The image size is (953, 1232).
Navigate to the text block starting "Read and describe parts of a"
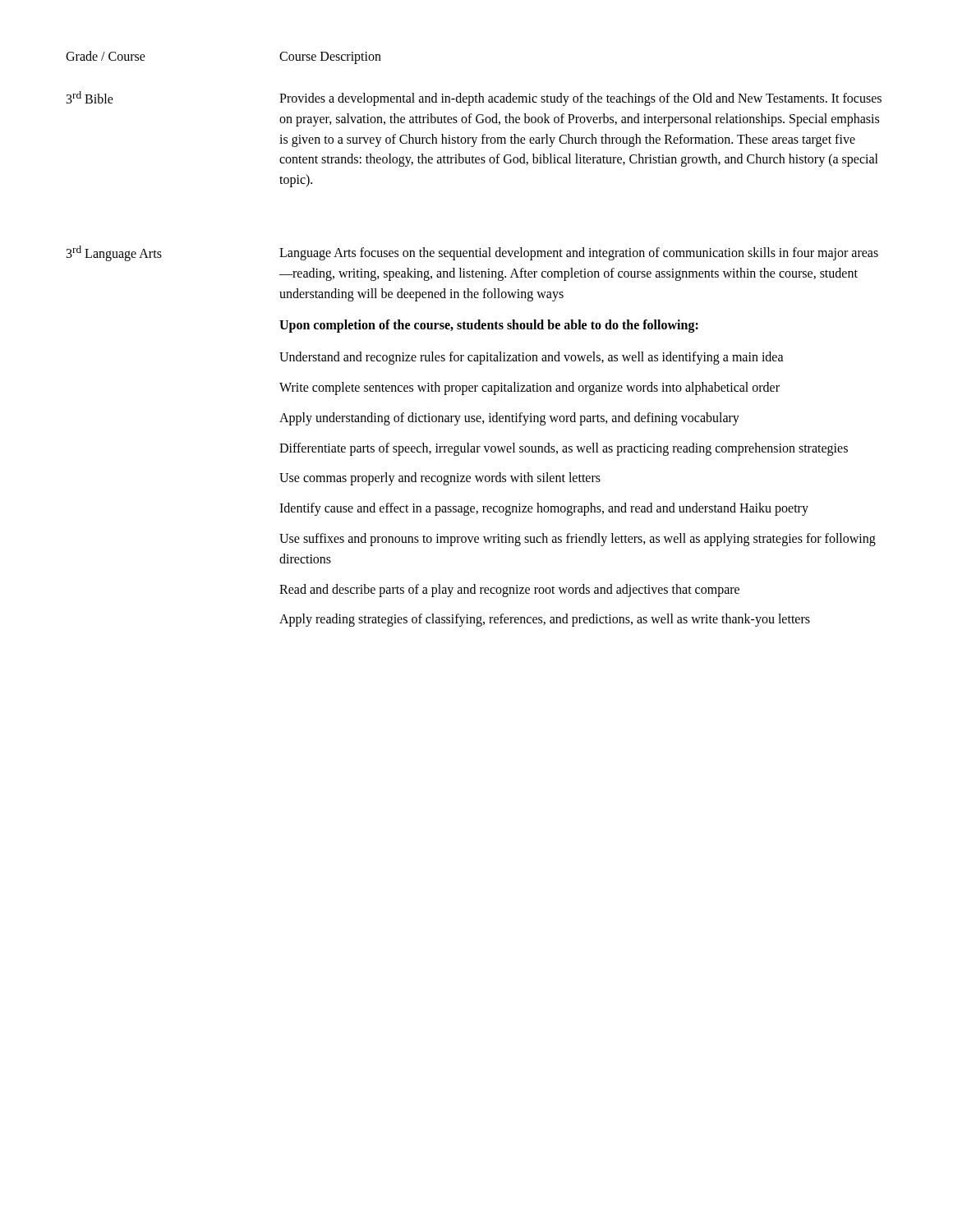click(x=510, y=589)
